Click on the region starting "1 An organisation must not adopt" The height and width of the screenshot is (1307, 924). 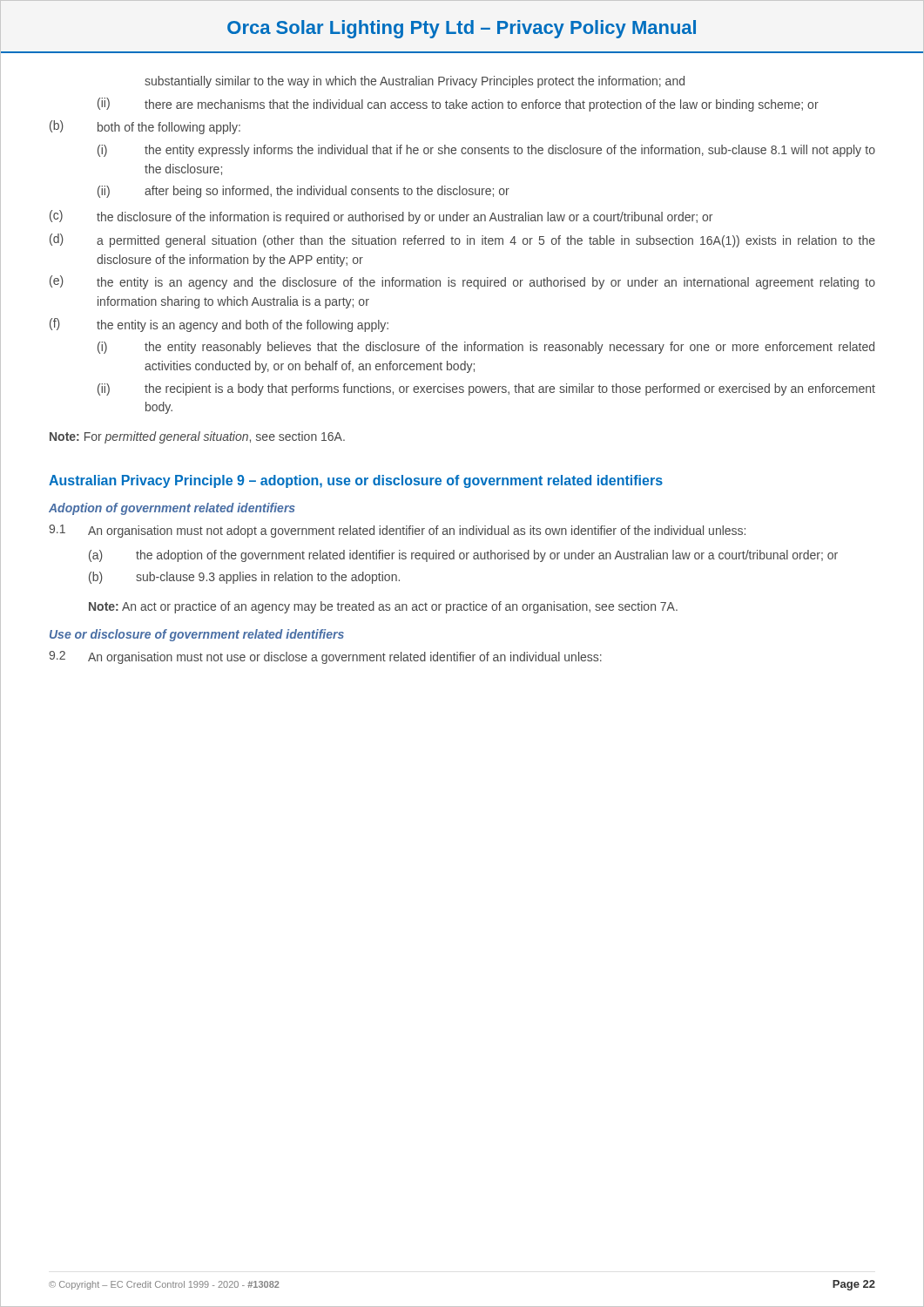462,556
